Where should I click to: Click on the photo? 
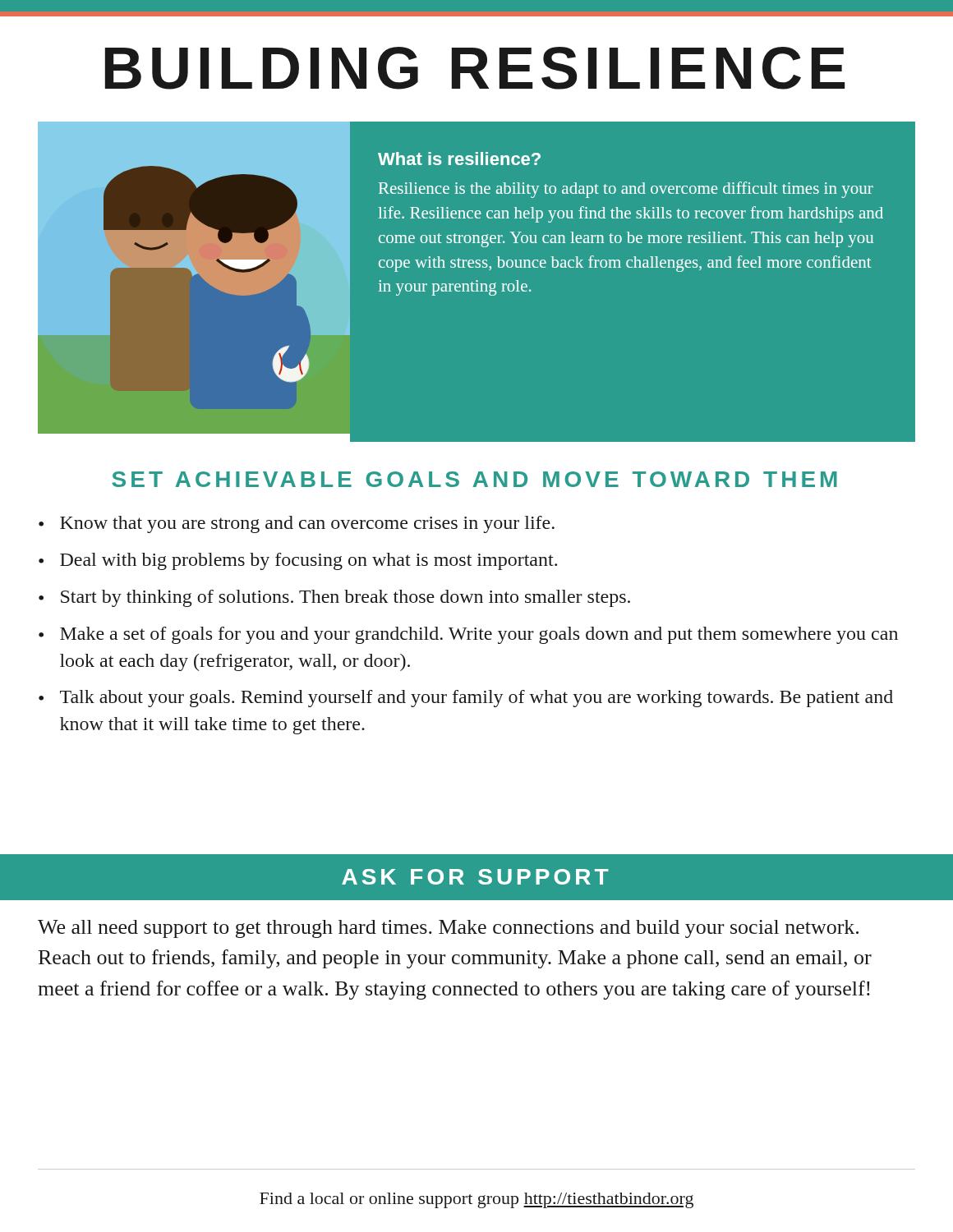[x=194, y=282]
